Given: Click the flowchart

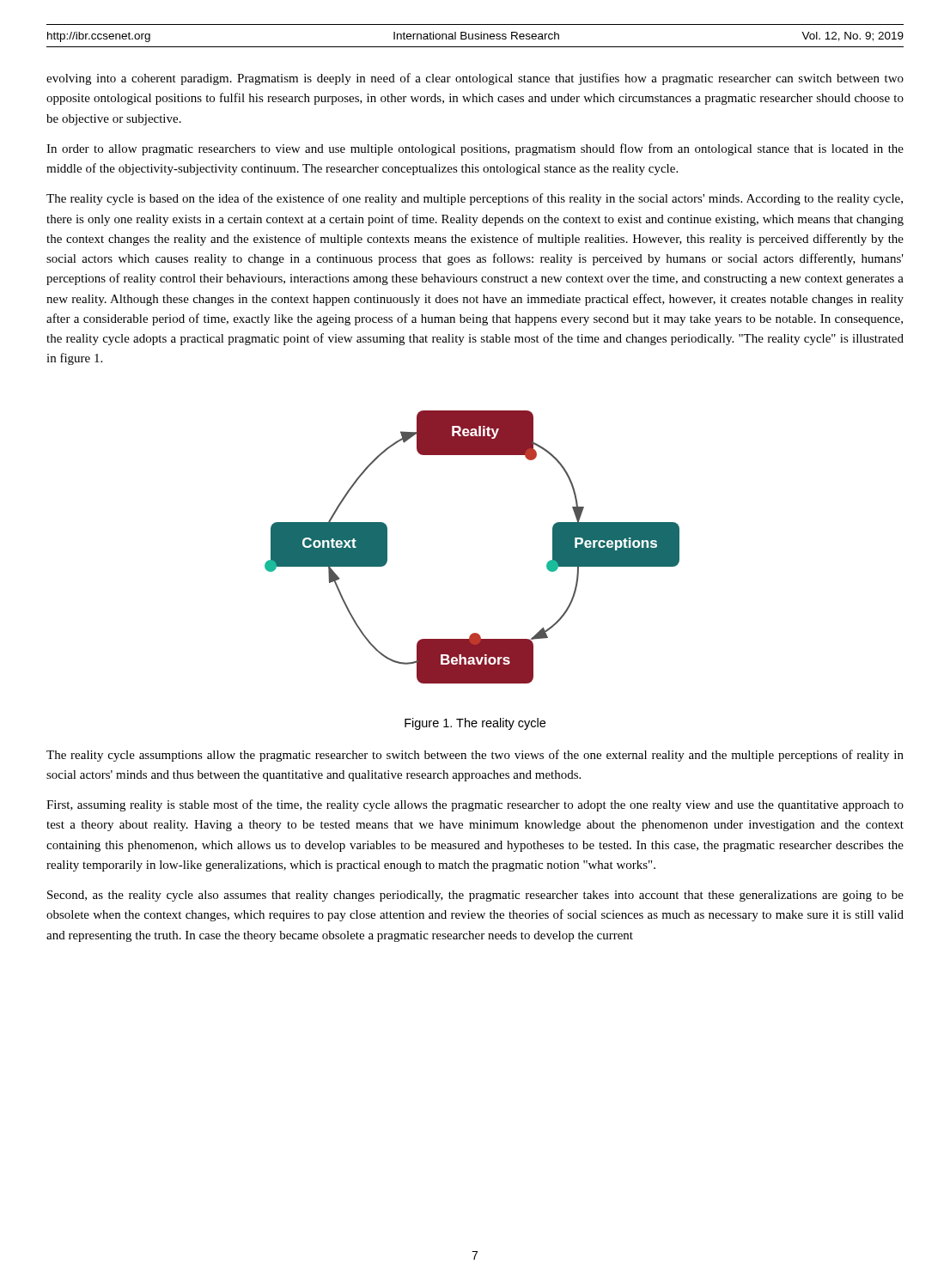Looking at the screenshot, I should pyautogui.click(x=475, y=551).
